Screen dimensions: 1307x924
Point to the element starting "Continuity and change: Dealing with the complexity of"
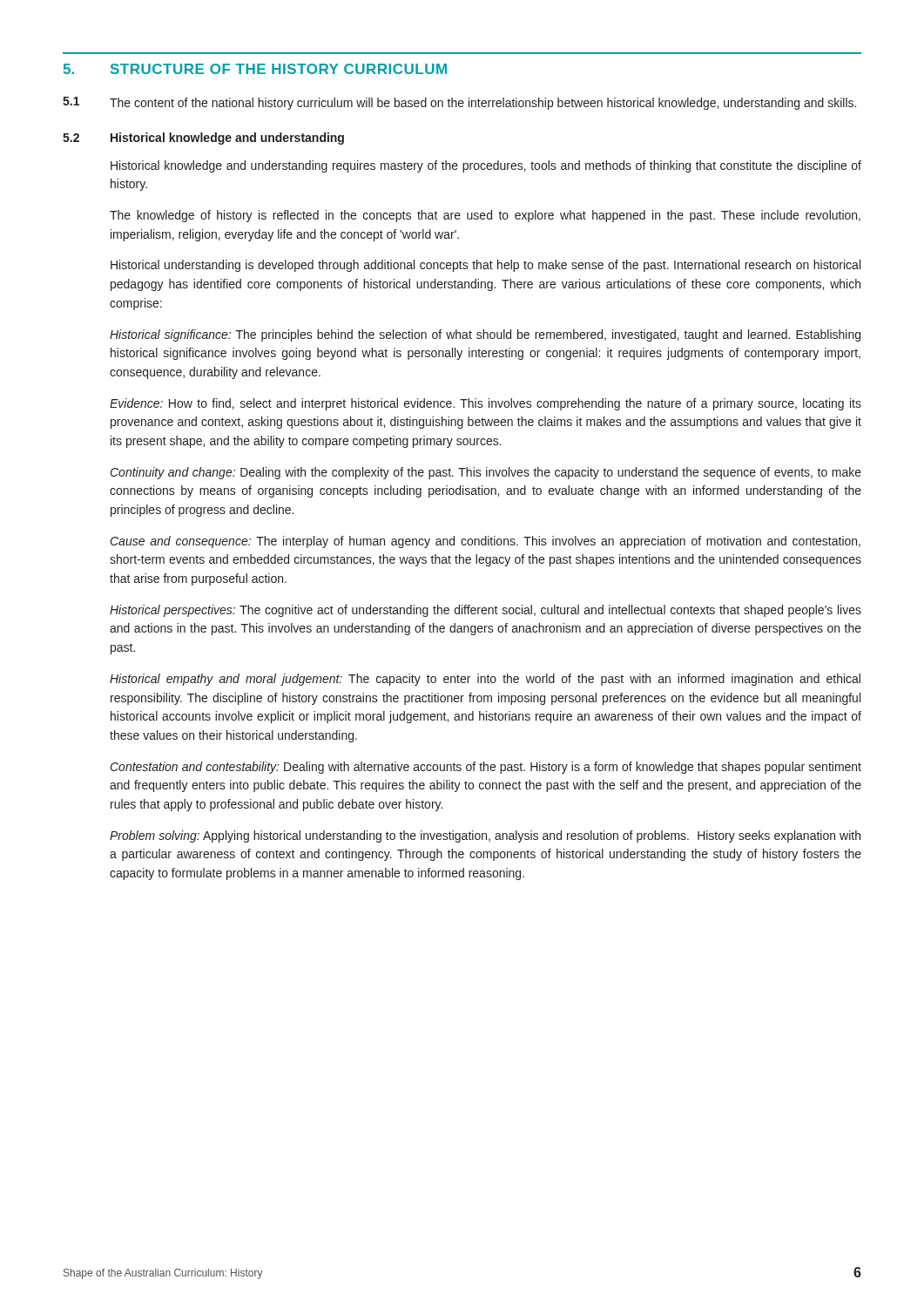tap(486, 491)
